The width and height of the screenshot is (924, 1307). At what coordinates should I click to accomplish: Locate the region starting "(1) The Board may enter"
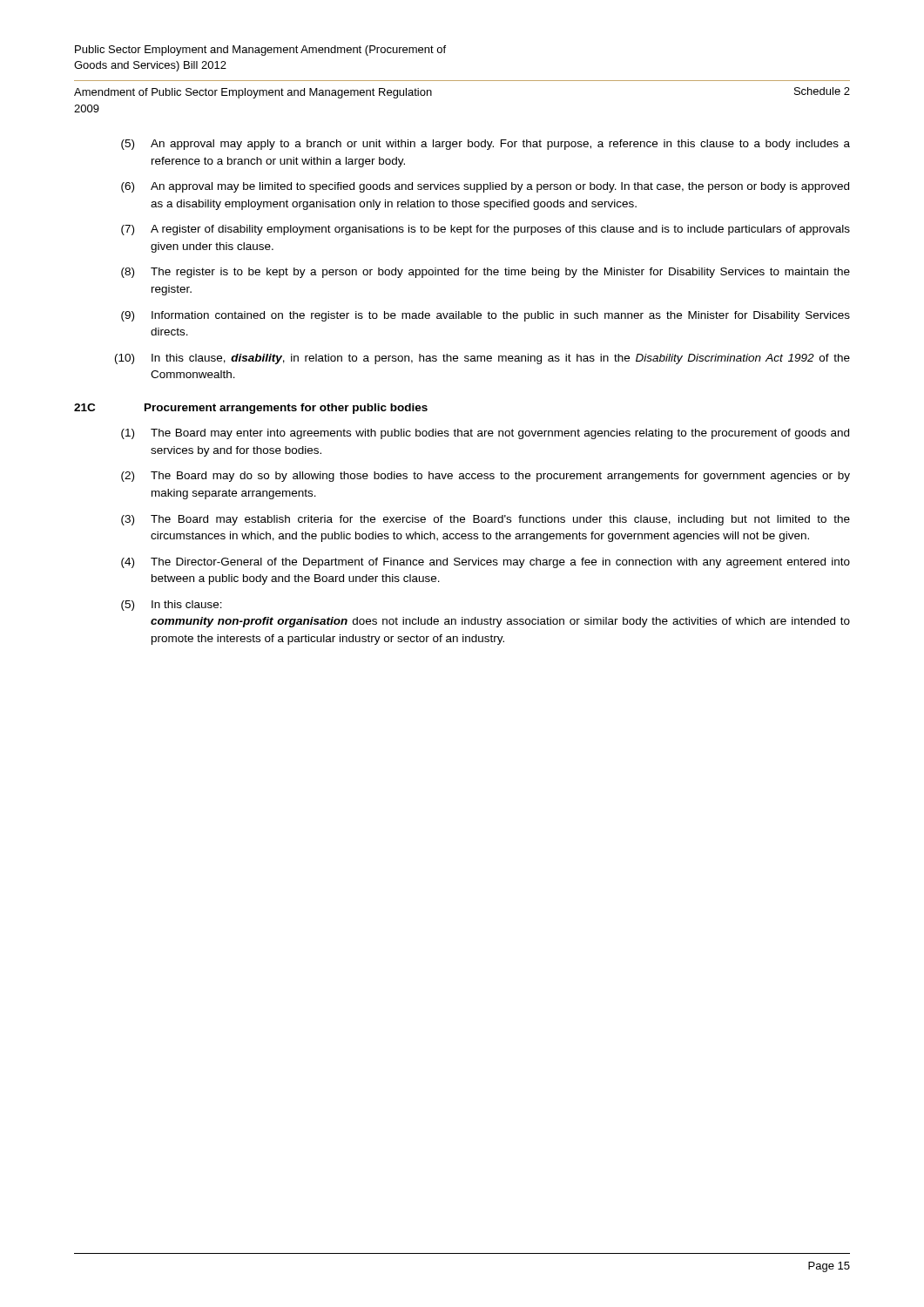point(462,442)
